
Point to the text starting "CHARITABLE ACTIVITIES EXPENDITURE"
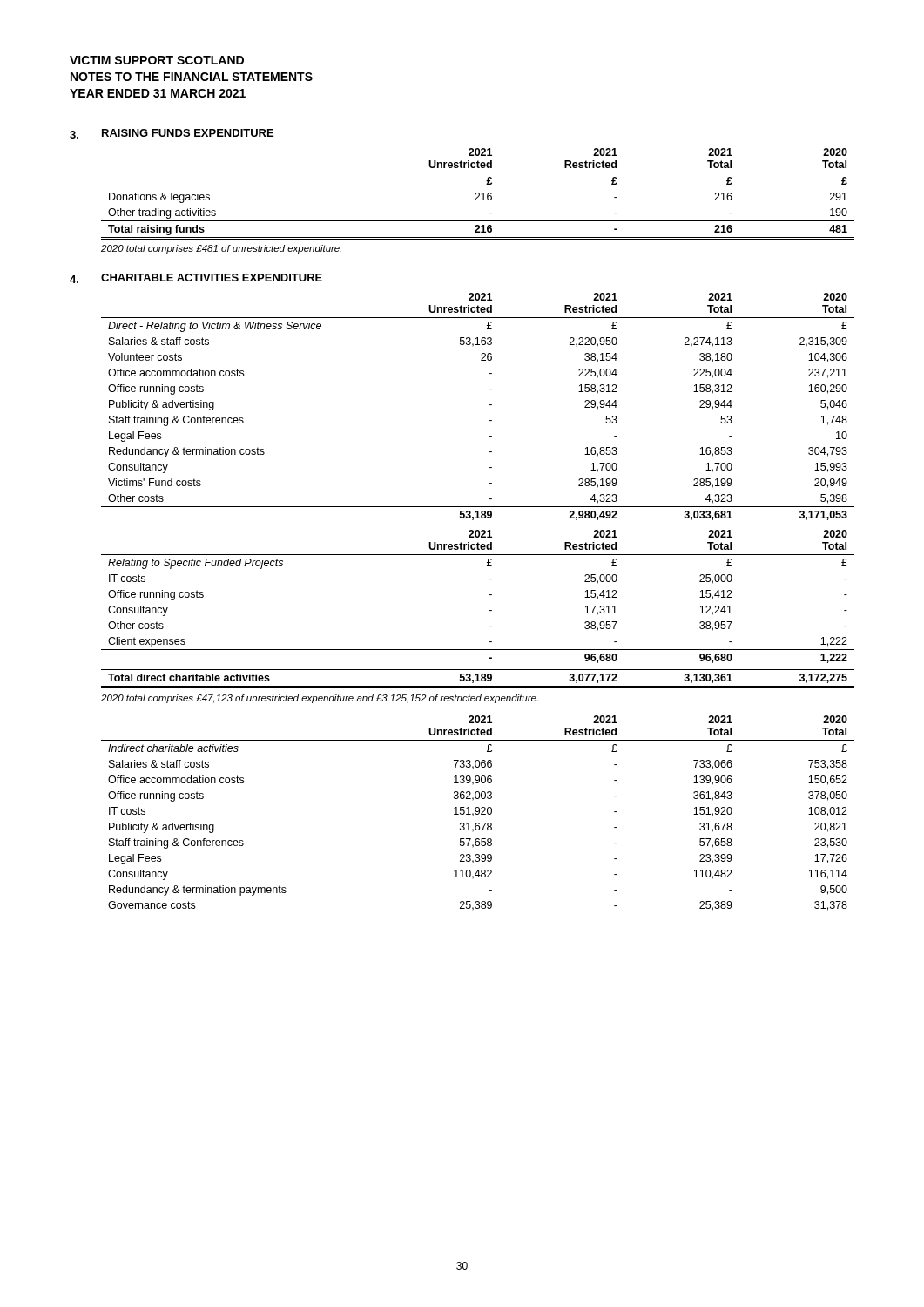[212, 277]
